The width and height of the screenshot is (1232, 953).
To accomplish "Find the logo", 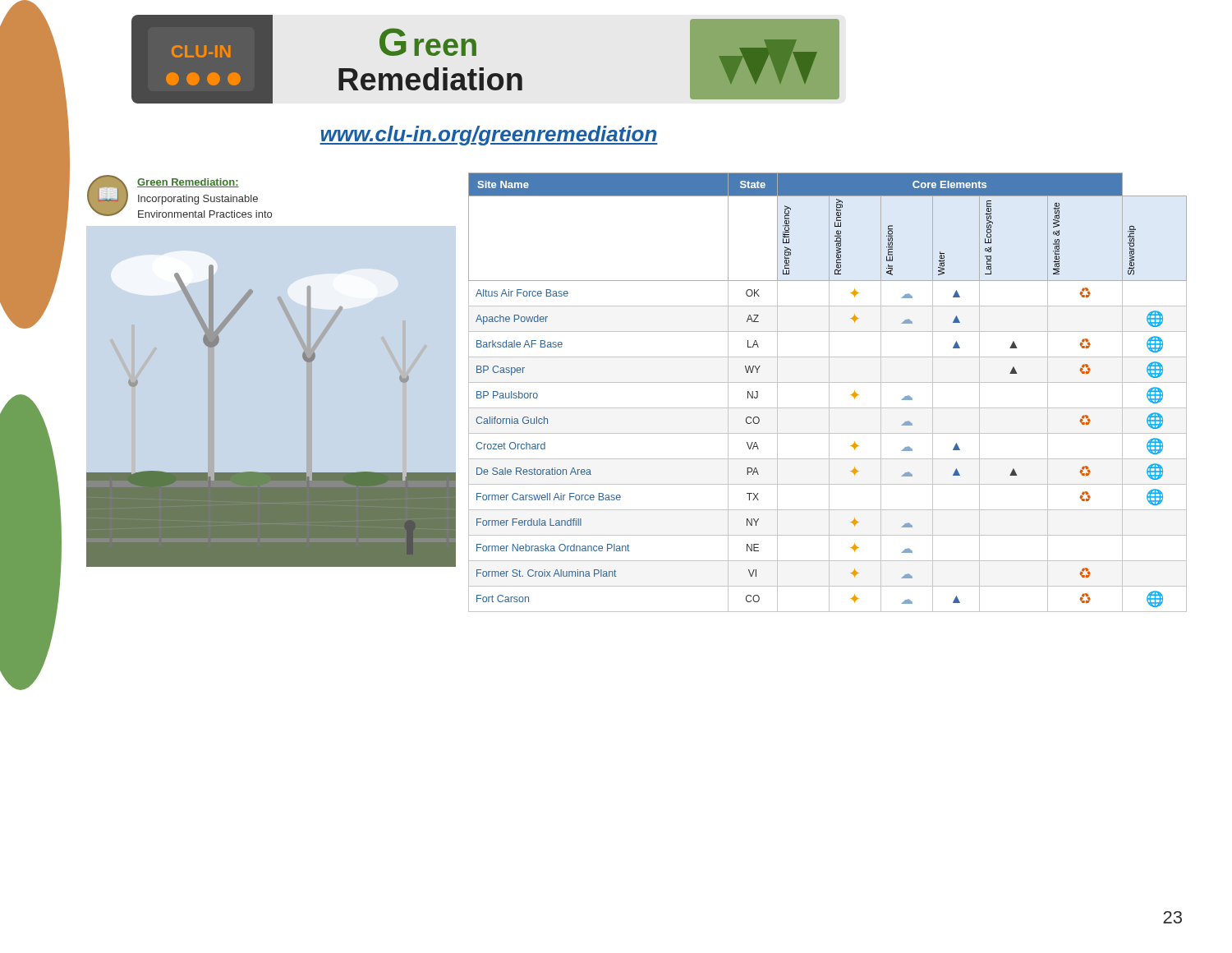I will coord(489,59).
